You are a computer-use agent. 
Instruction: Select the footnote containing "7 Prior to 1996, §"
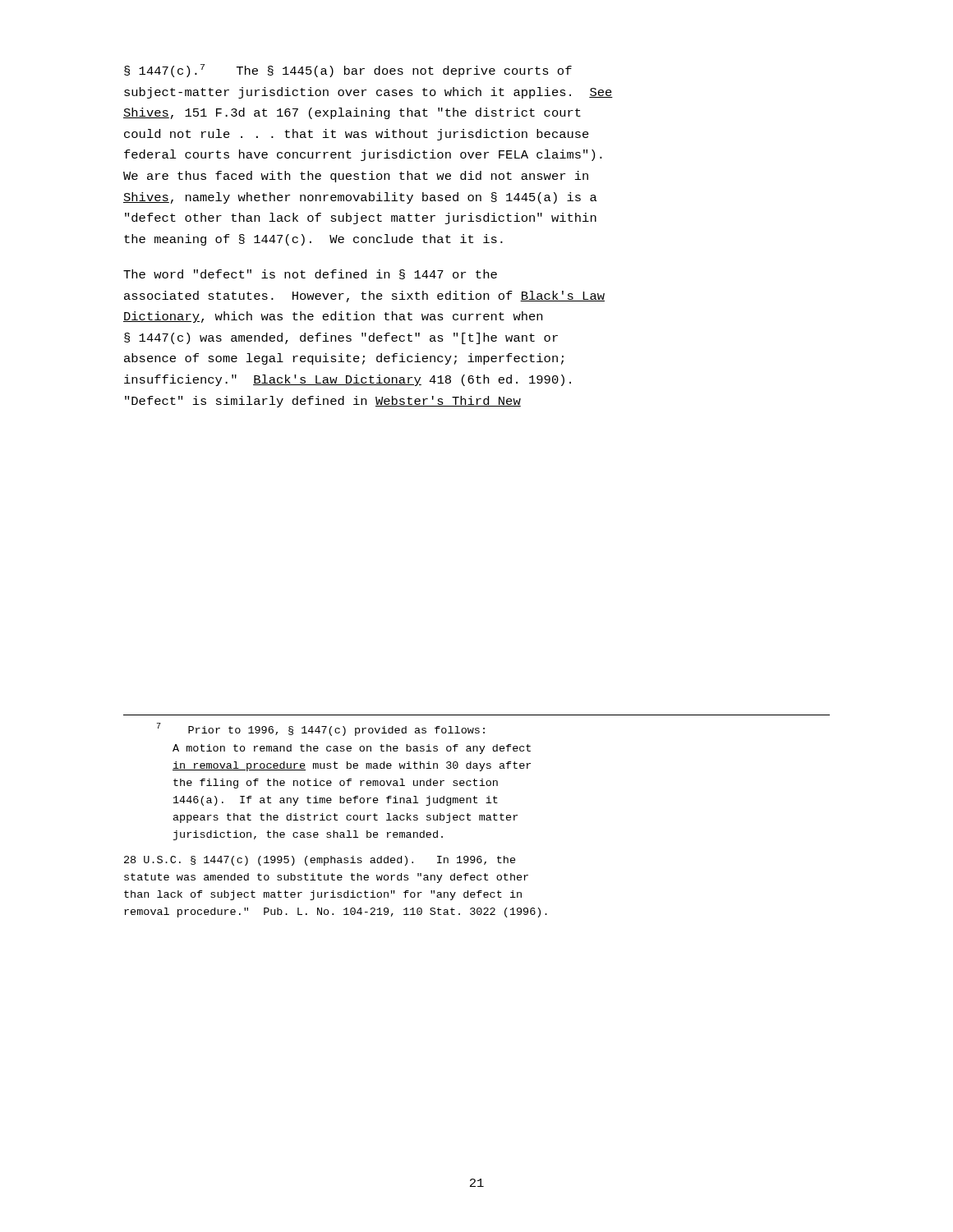(x=476, y=821)
